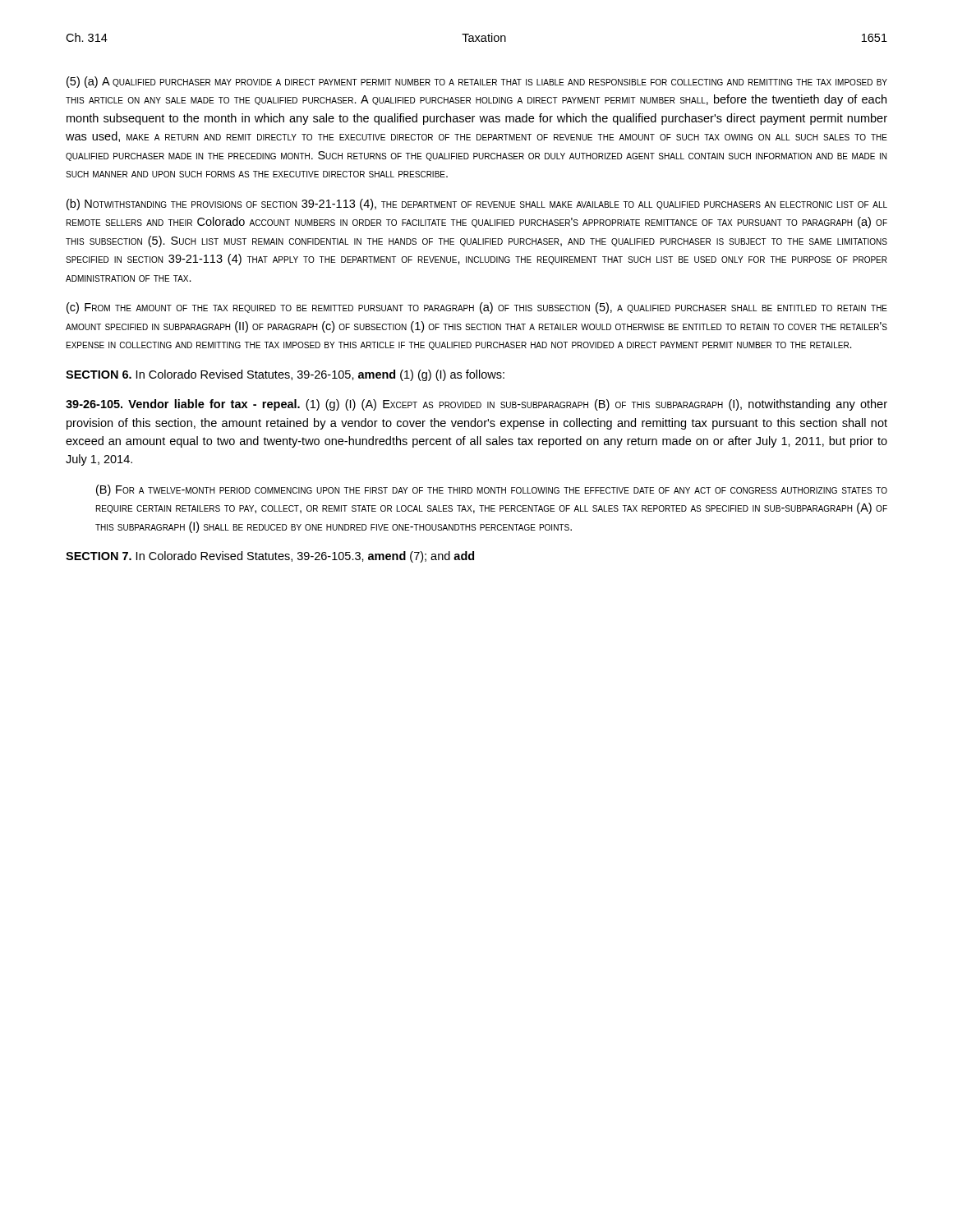The image size is (953, 1232).
Task: Find the block on this page that starts "(c) From the amount of the"
Action: 476,326
